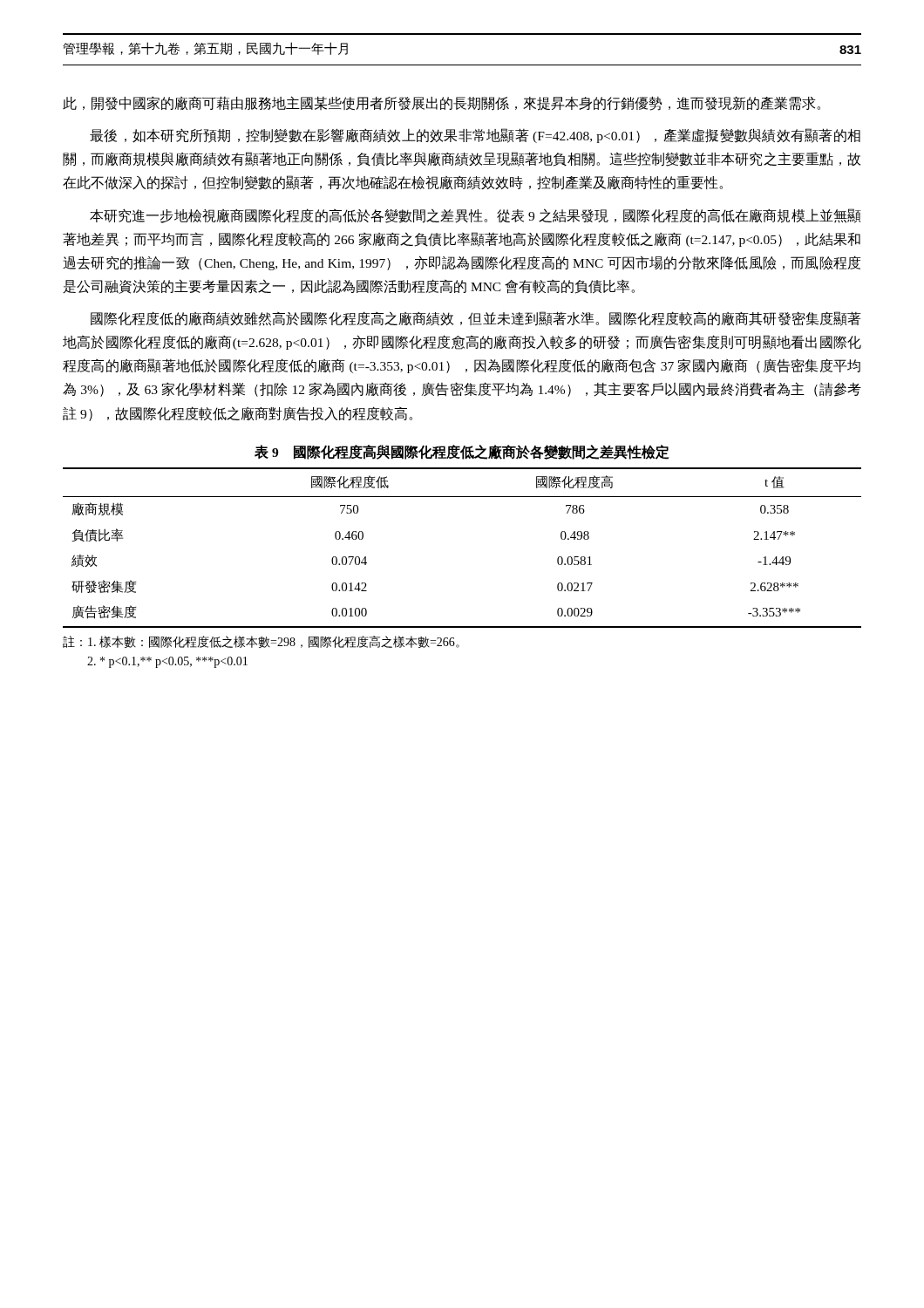924x1308 pixels.
Task: Navigate to the text starting "表 9 國際化程度高與國際化程度低之廠商於各變數間之差異性檢定"
Action: [462, 452]
